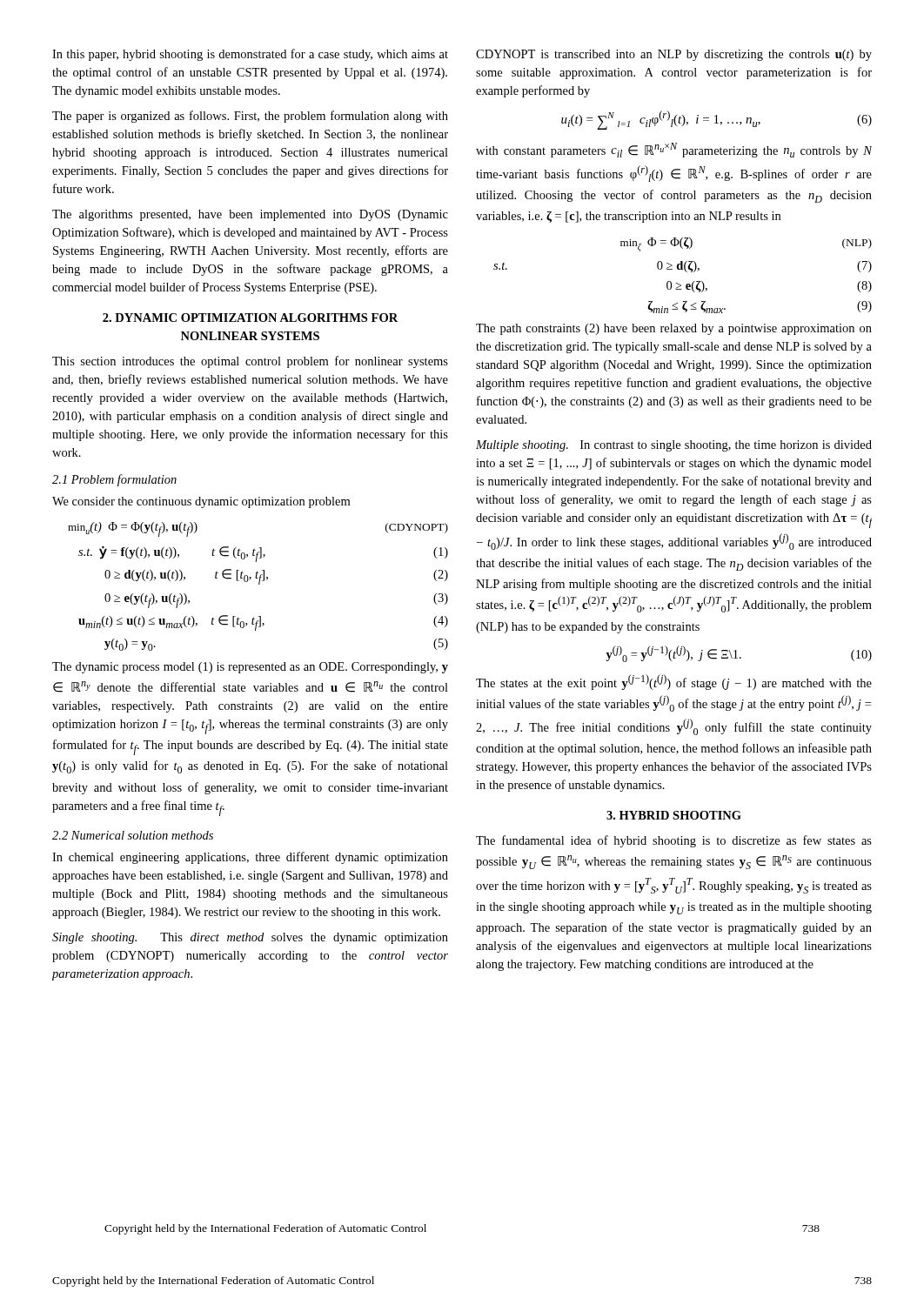Find the block on this page that starts "with constant parameters cil ∈"

pyautogui.click(x=674, y=182)
